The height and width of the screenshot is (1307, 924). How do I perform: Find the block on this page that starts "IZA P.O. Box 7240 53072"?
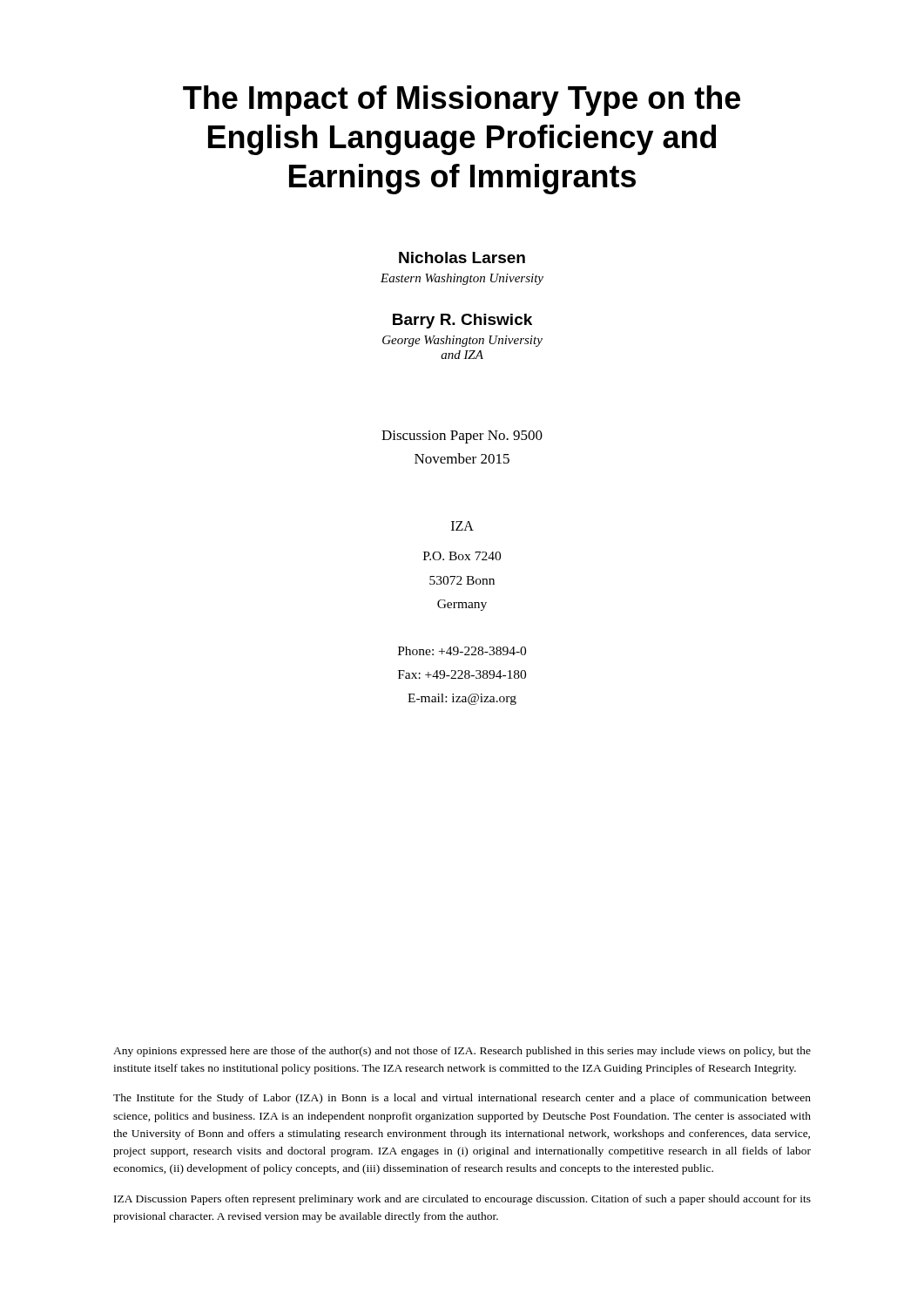[462, 612]
